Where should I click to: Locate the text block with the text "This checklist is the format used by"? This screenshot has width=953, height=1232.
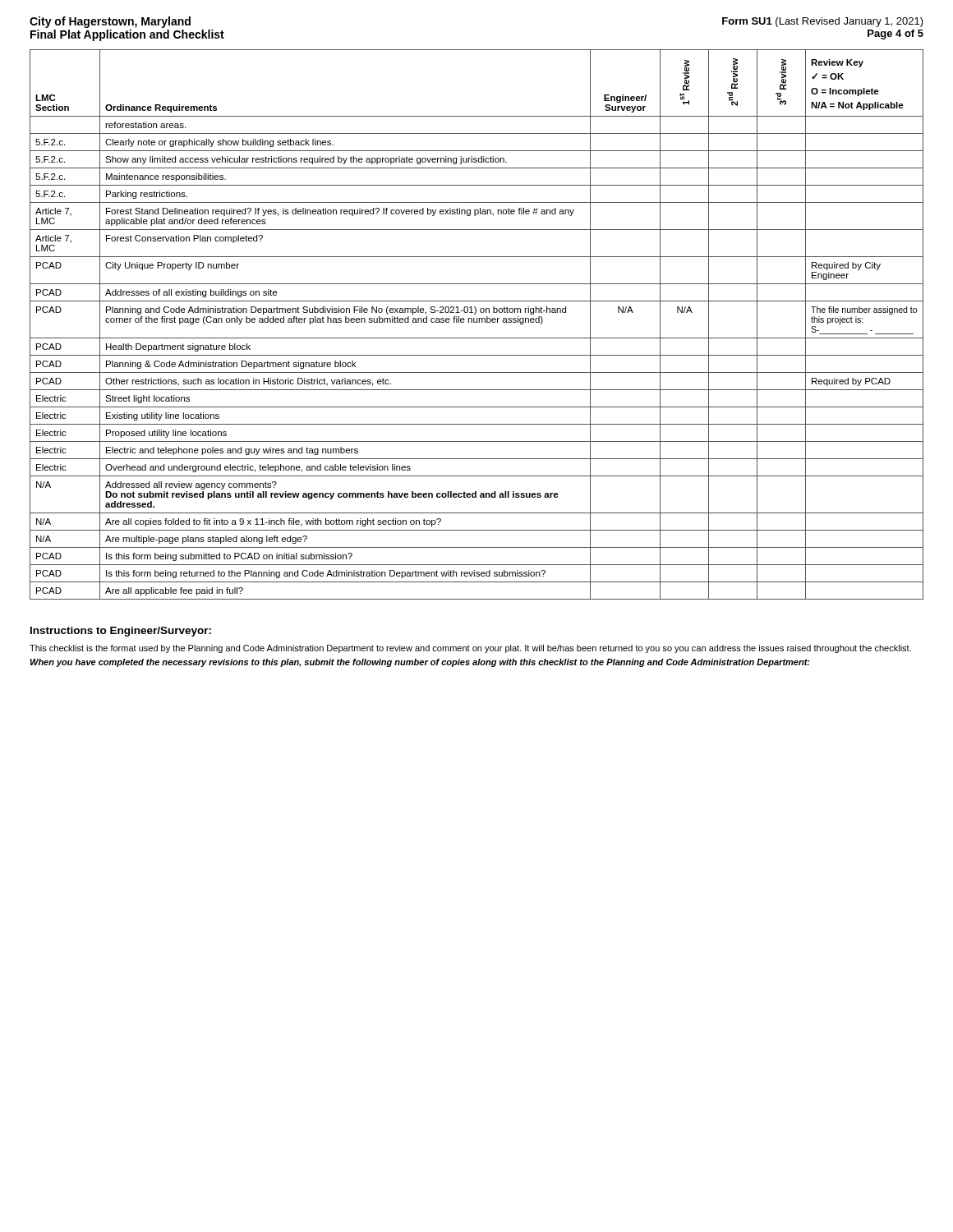(x=471, y=655)
